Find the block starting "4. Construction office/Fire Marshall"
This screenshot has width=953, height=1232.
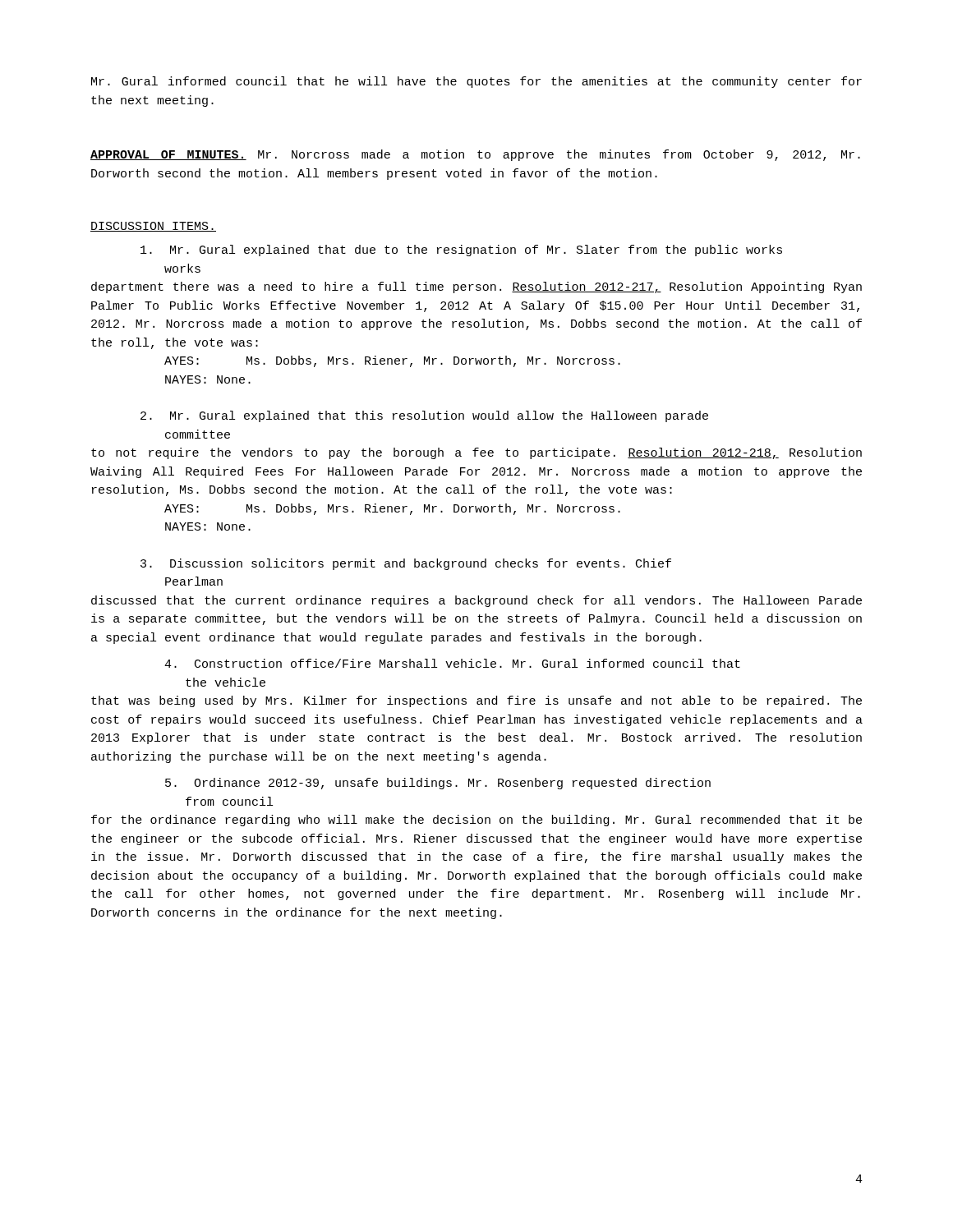[x=476, y=712]
